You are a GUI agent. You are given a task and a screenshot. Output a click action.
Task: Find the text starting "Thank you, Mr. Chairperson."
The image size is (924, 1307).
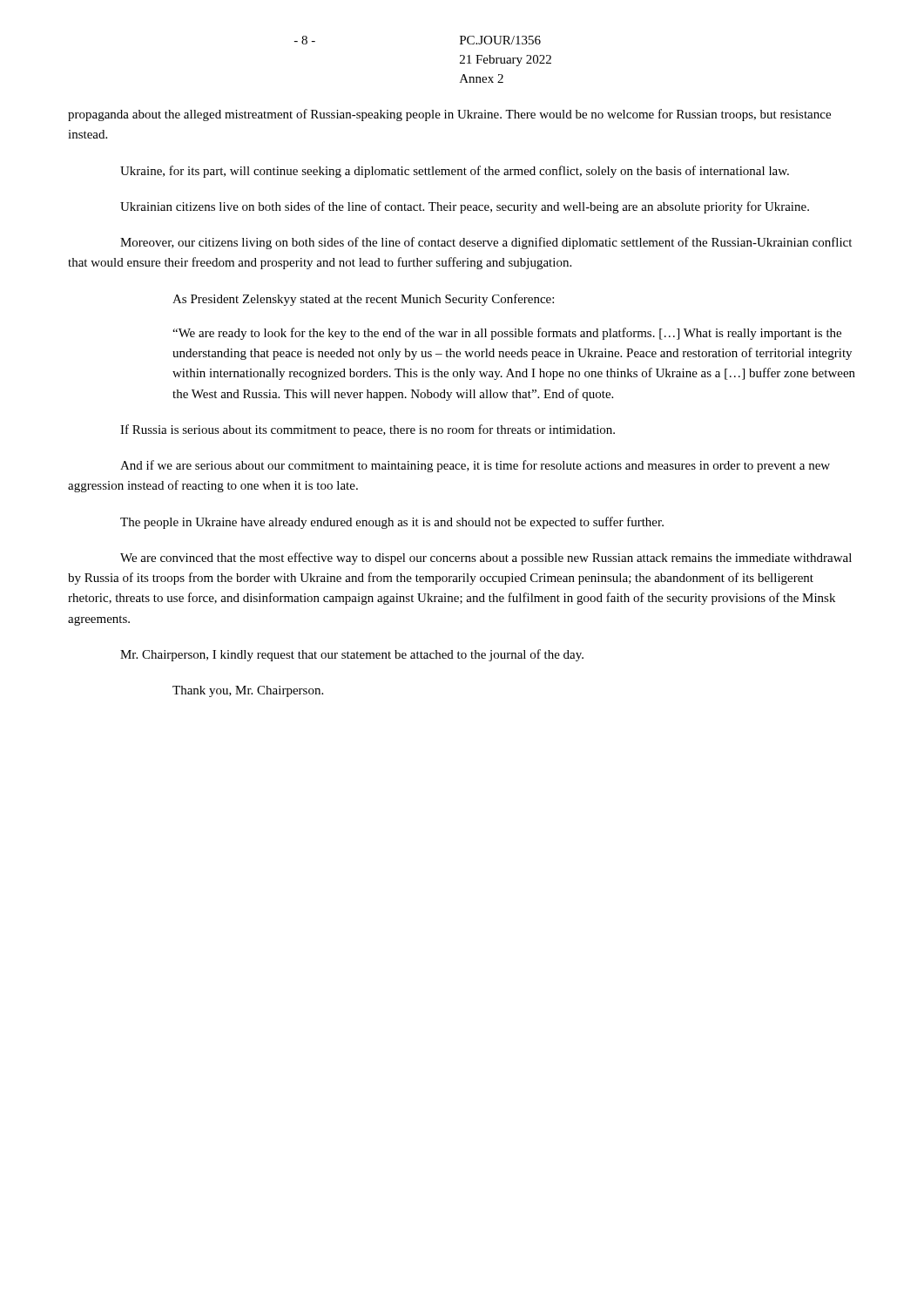click(x=248, y=690)
